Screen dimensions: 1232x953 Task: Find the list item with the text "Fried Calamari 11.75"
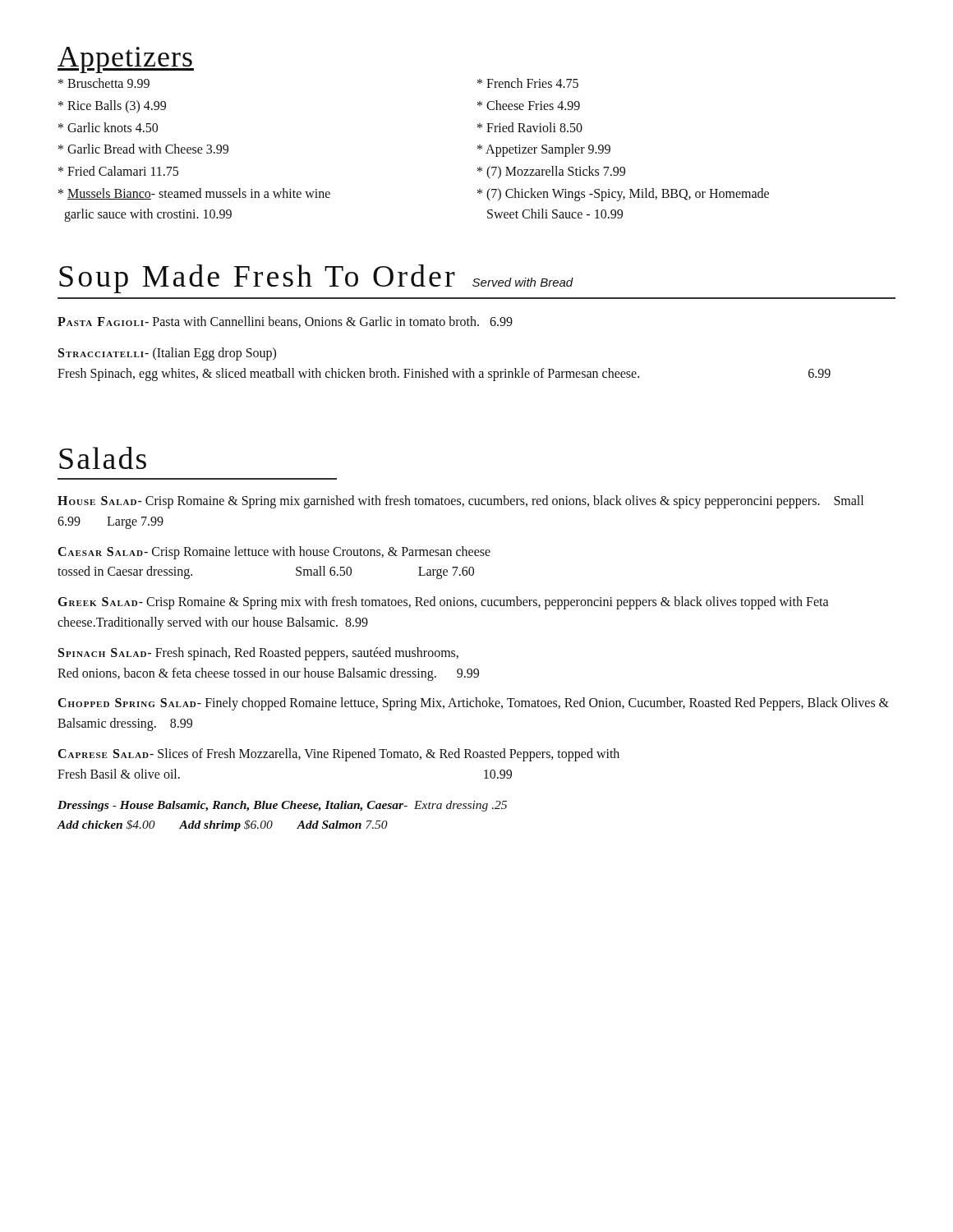(x=118, y=171)
